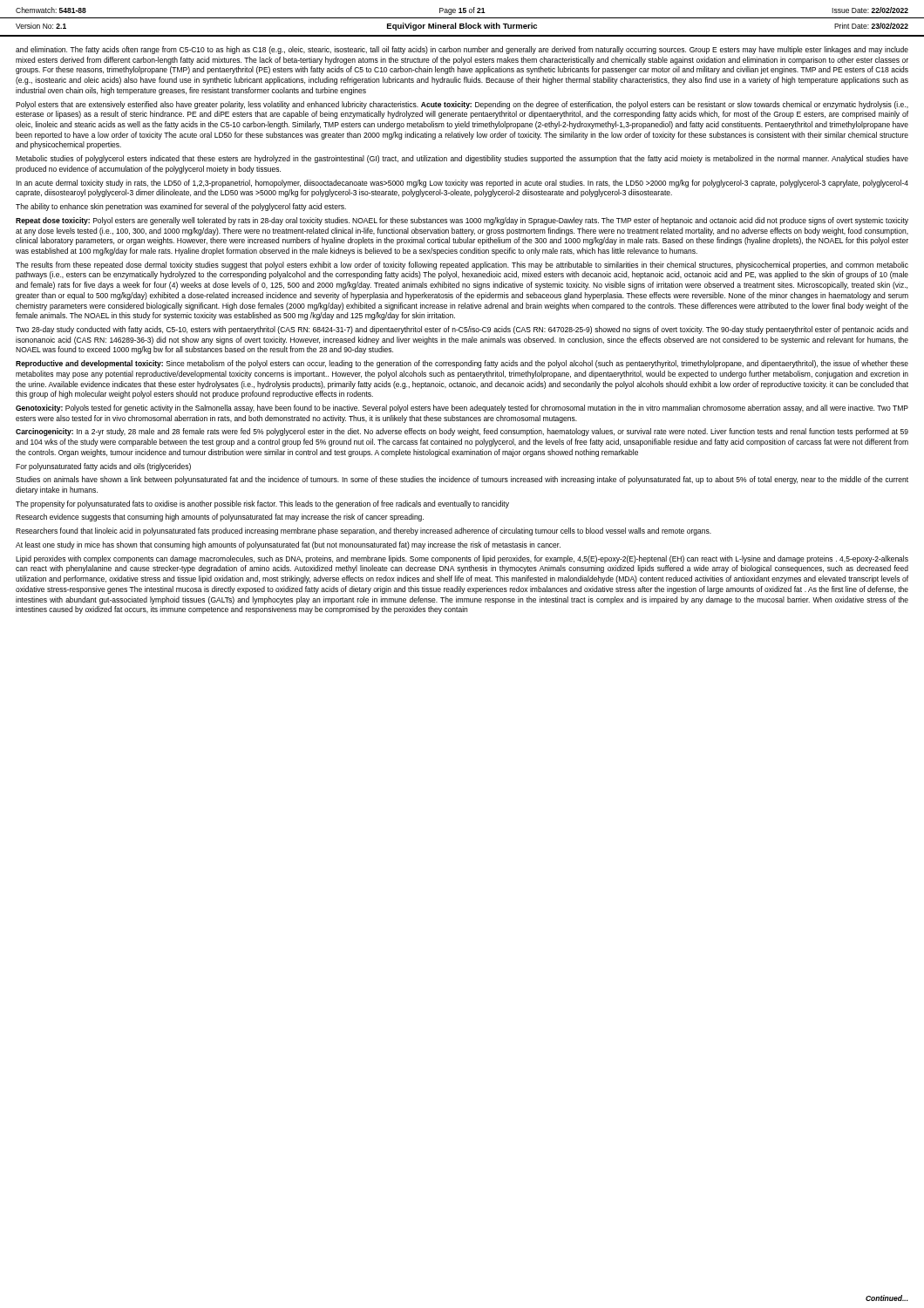Image resolution: width=924 pixels, height=1308 pixels.
Task: Find the text block with the text "Two 28-day study"
Action: [x=462, y=341]
